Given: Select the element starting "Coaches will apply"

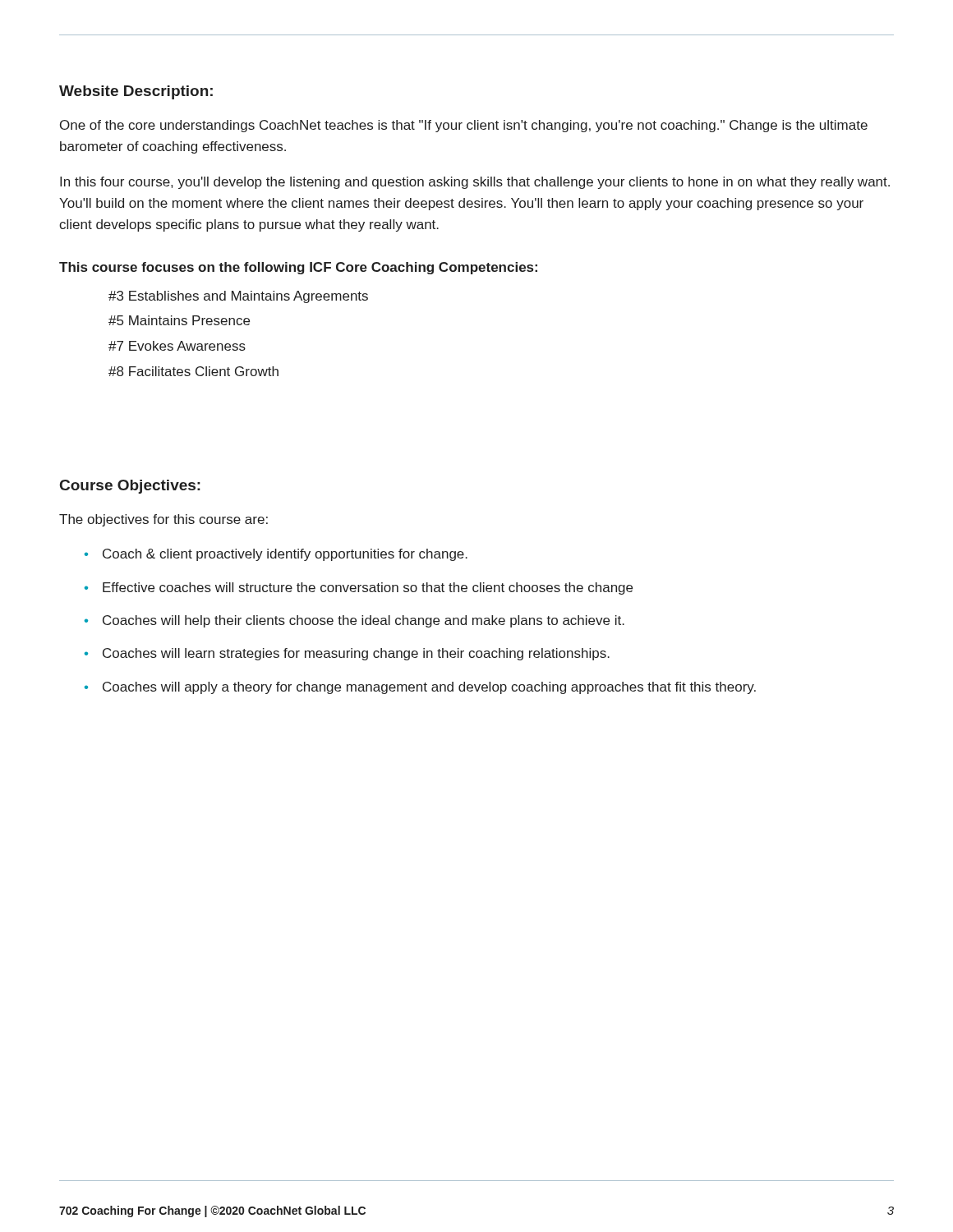Looking at the screenshot, I should (429, 687).
